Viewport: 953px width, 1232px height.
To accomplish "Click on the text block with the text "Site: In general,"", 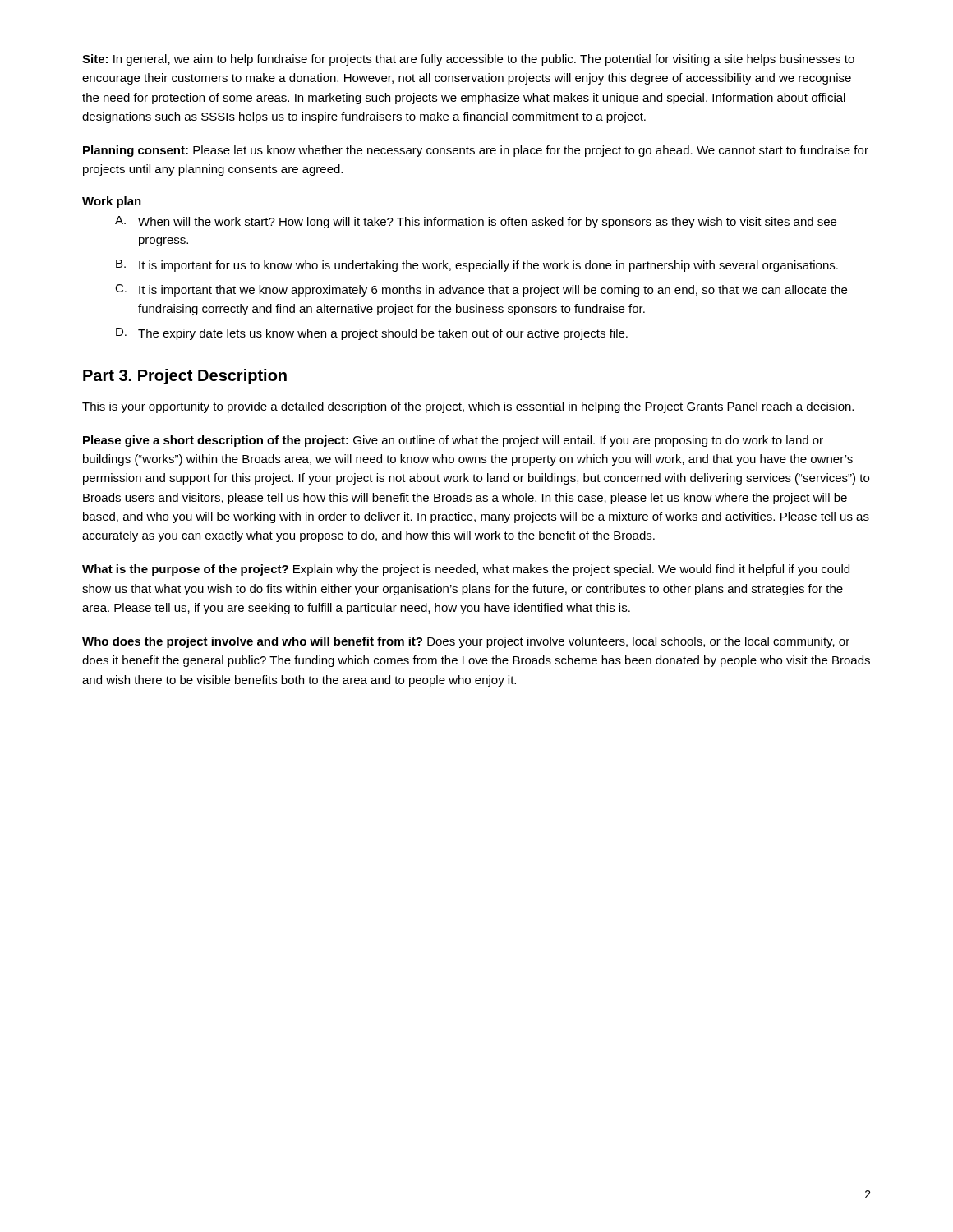I will pos(476,87).
